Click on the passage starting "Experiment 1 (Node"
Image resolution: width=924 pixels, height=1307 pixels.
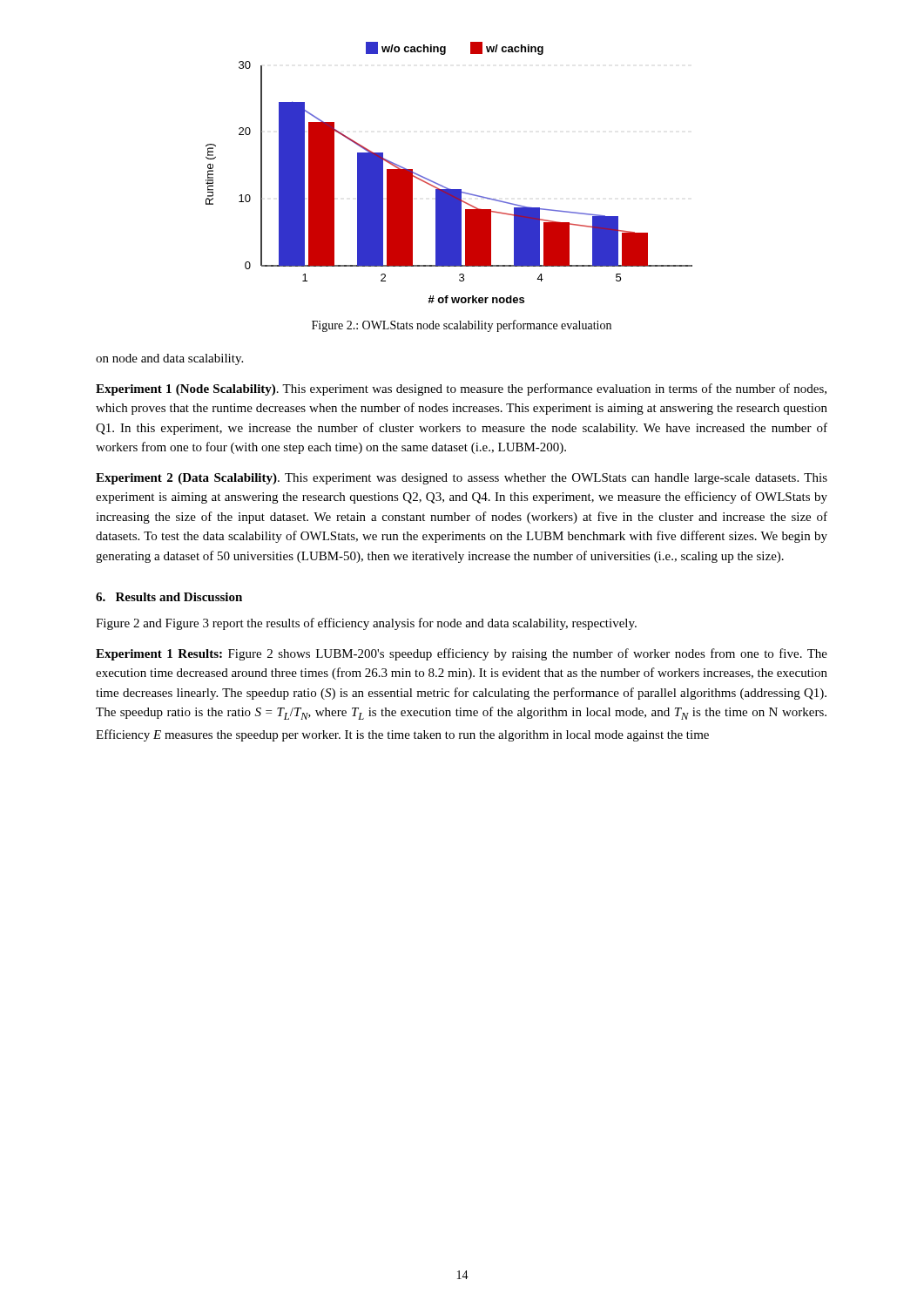coord(462,418)
